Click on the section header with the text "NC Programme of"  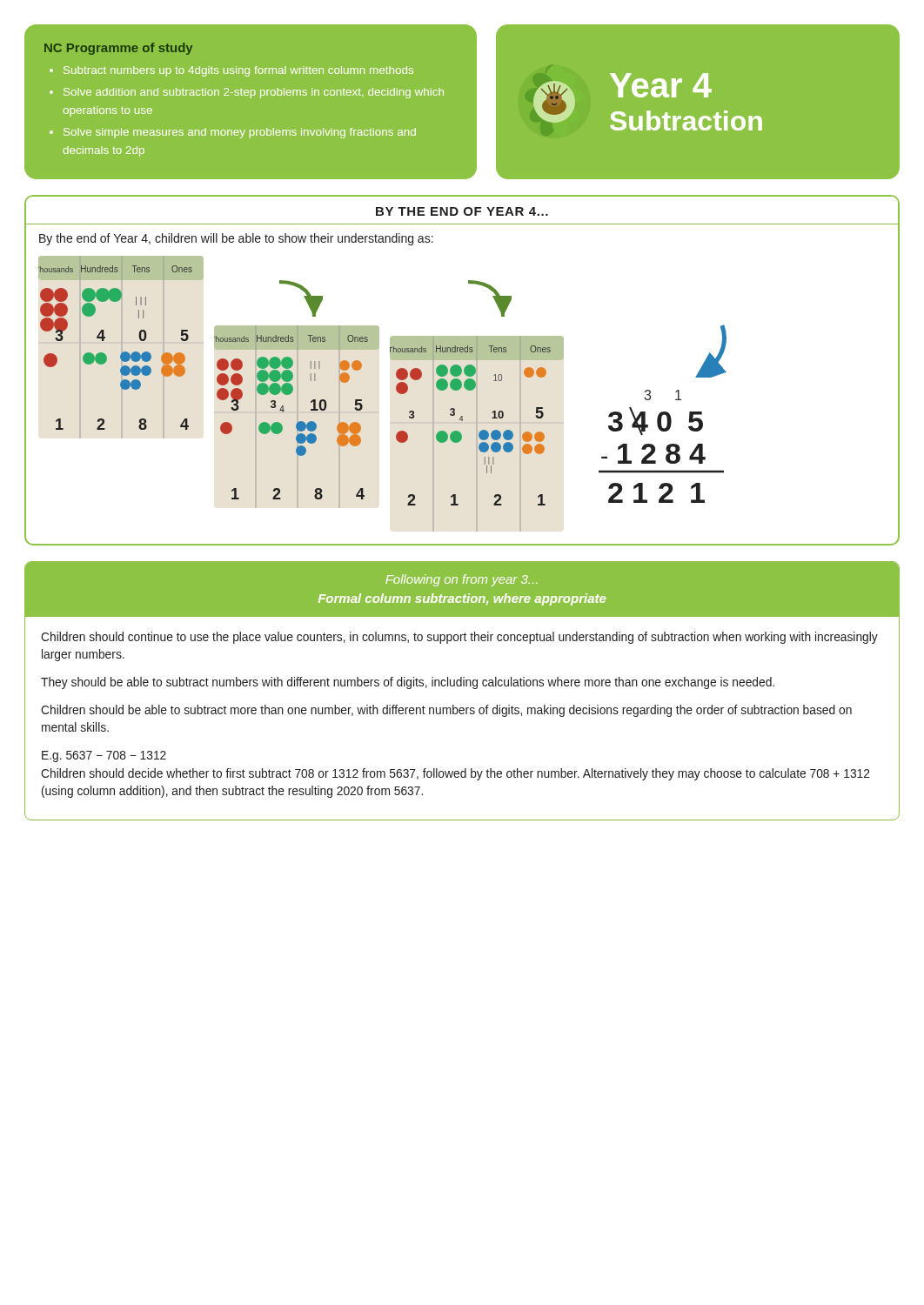[x=251, y=100]
